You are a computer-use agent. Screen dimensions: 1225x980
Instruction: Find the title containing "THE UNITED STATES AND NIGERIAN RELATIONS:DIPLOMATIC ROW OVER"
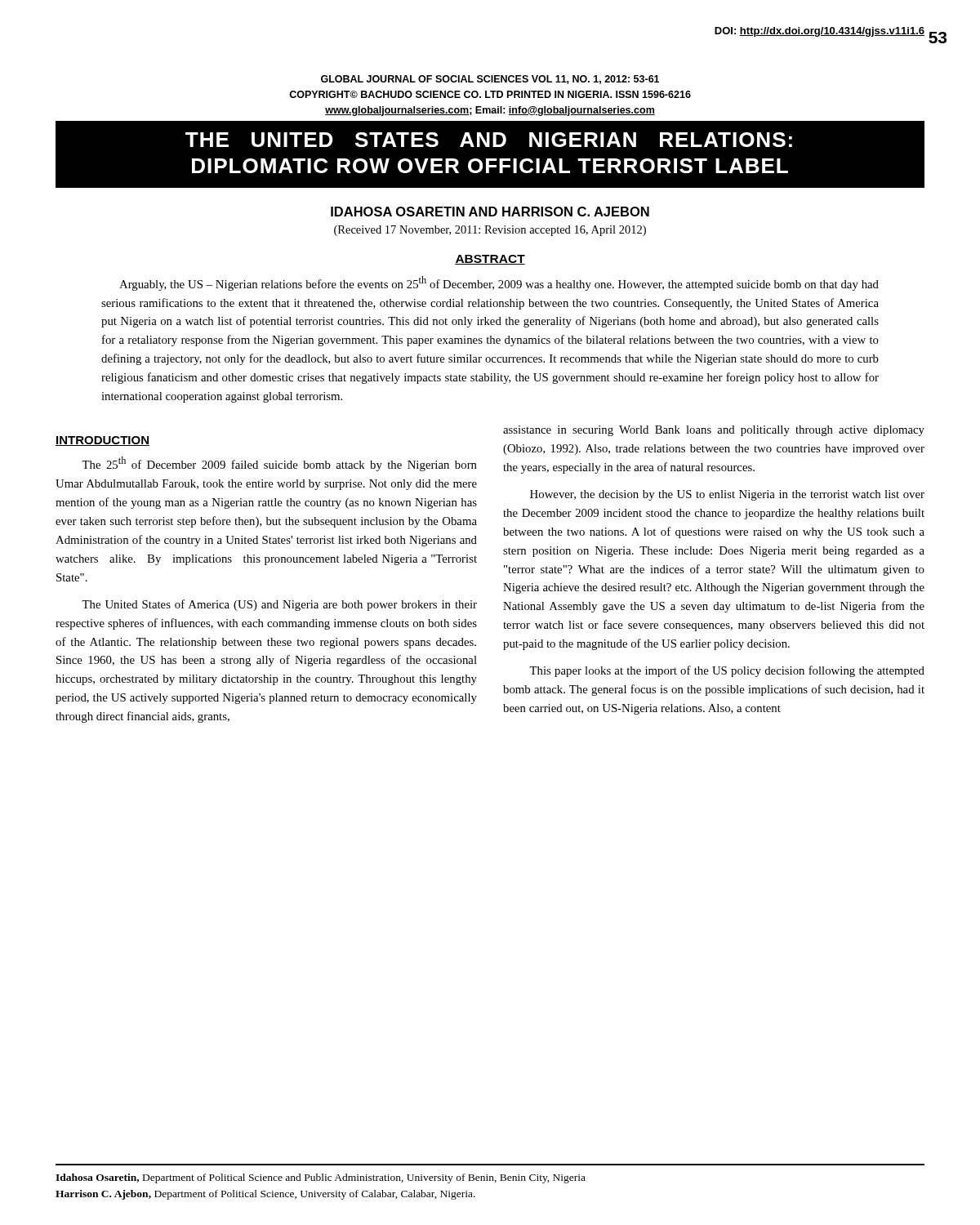click(x=490, y=153)
